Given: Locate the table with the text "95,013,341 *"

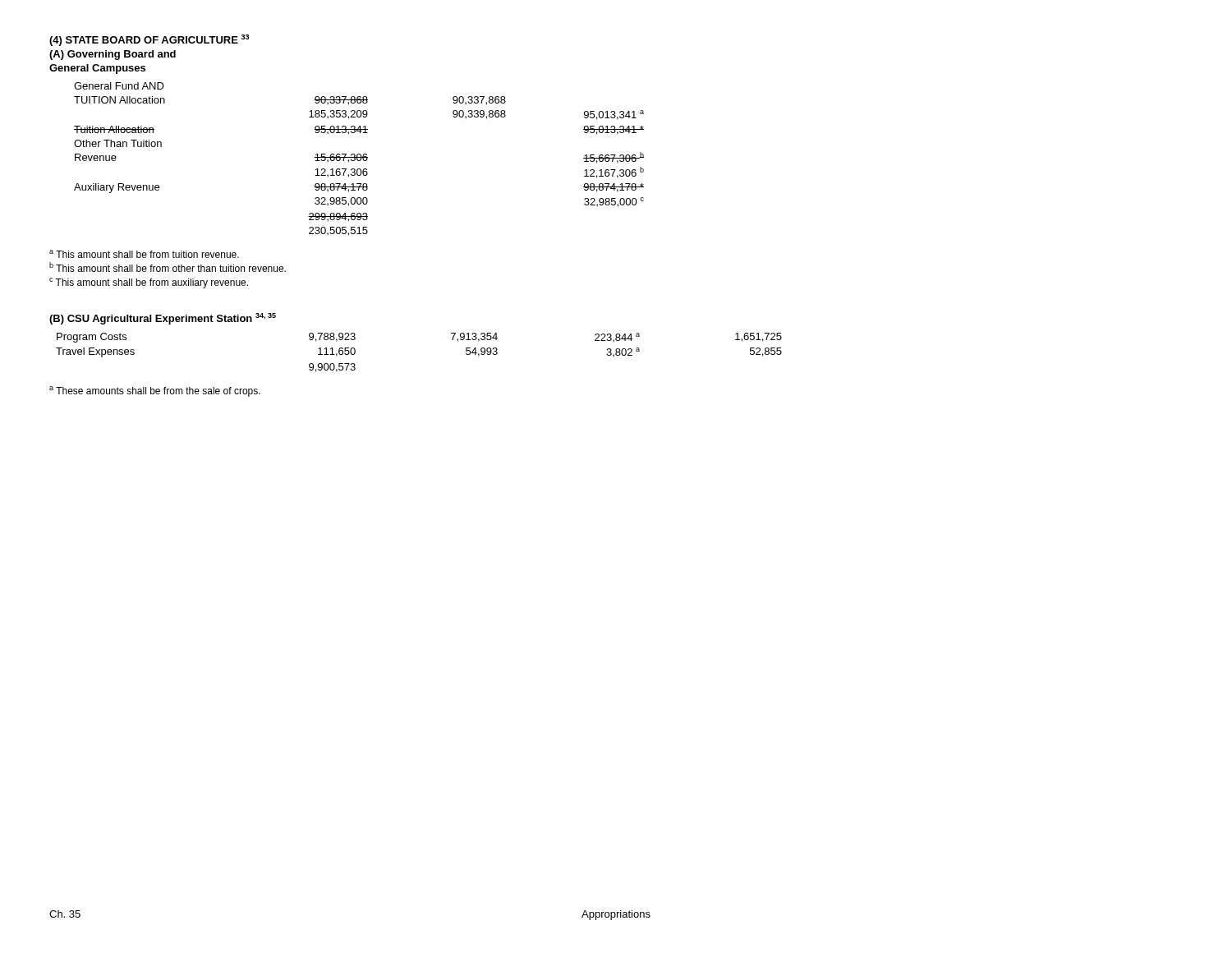Looking at the screenshot, I should click(616, 158).
